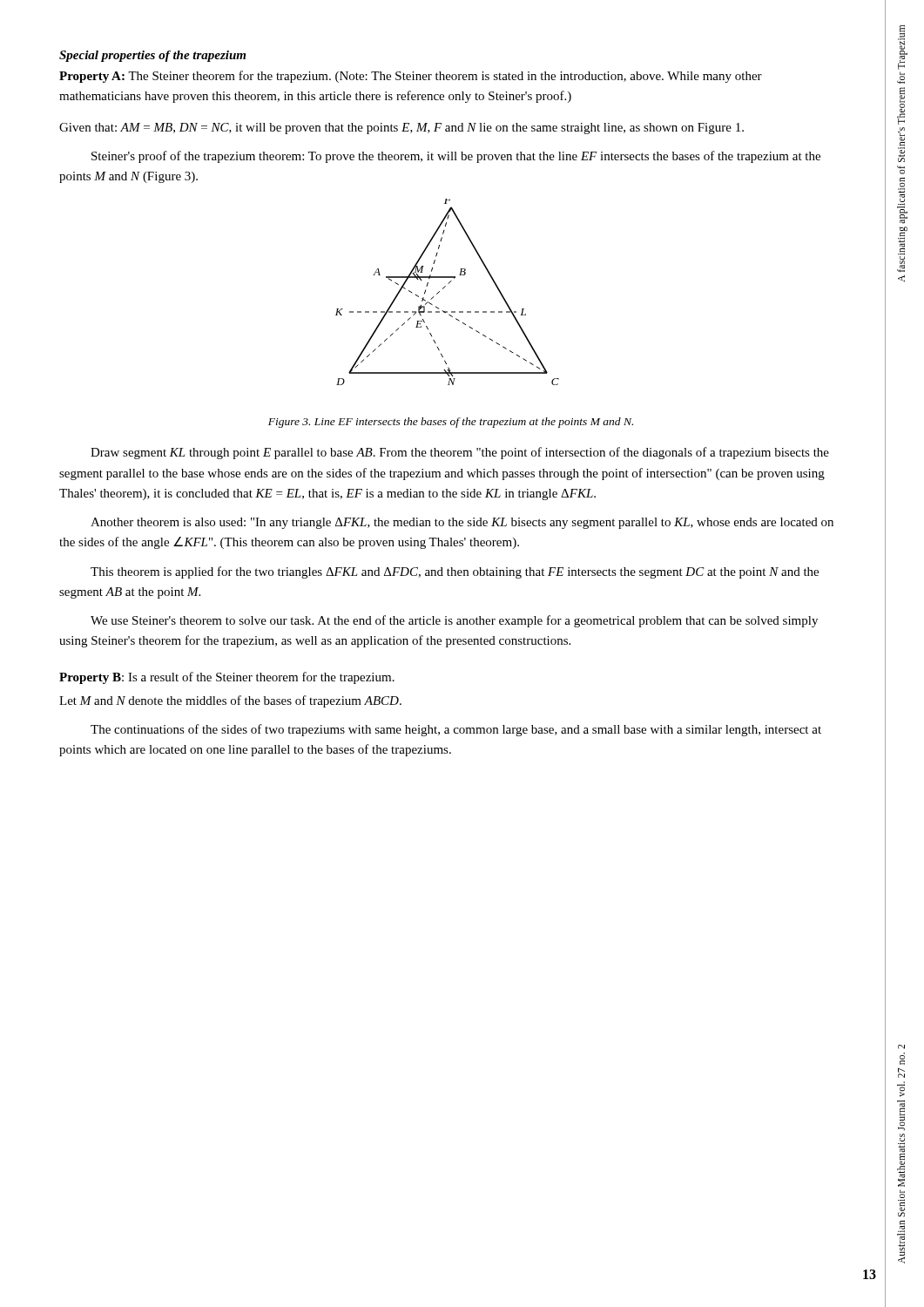
Task: Where is the passage that starts "This theorem is applied for the"?
Action: (439, 581)
